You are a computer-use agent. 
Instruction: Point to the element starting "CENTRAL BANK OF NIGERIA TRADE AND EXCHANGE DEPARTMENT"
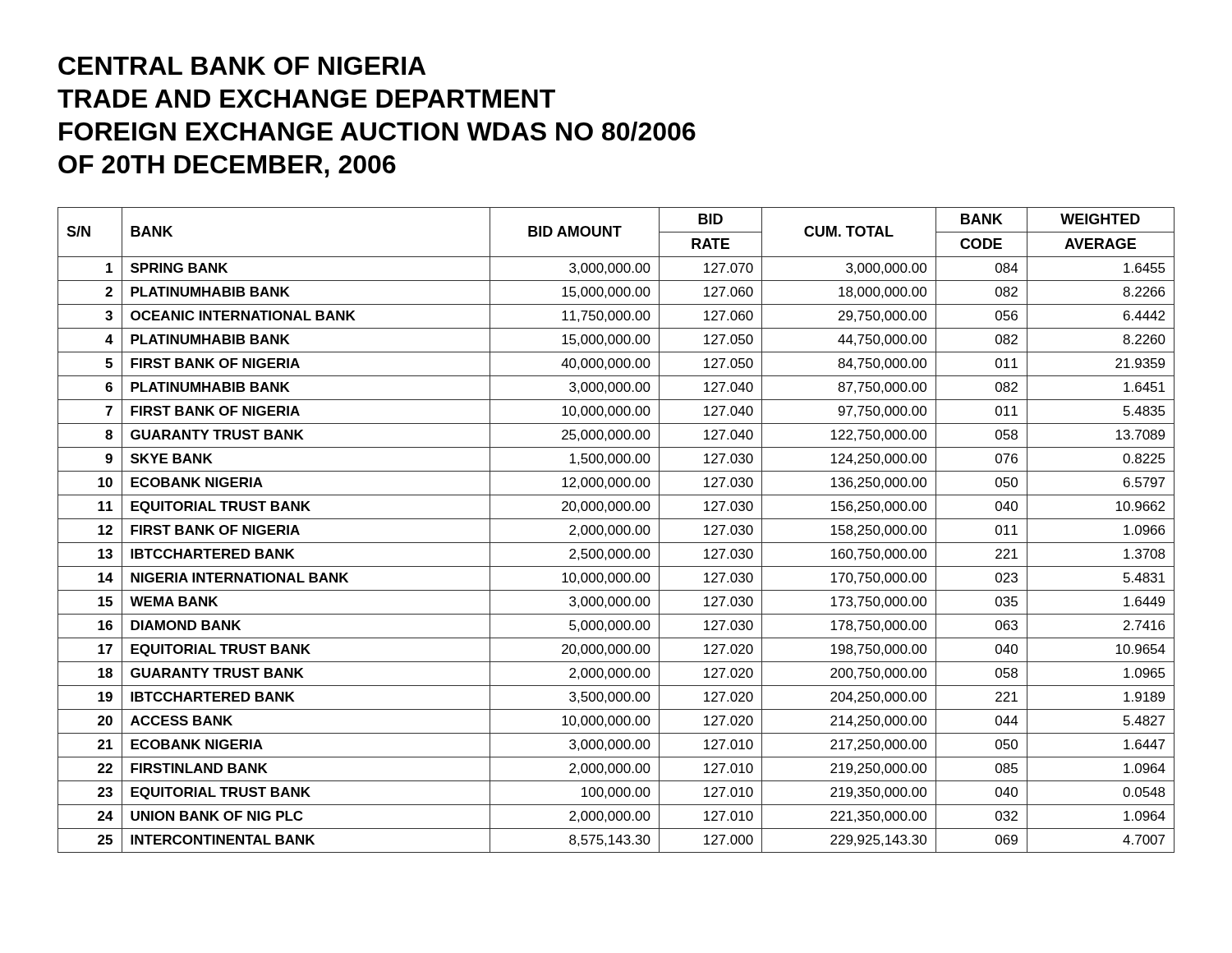pyautogui.click(x=616, y=115)
